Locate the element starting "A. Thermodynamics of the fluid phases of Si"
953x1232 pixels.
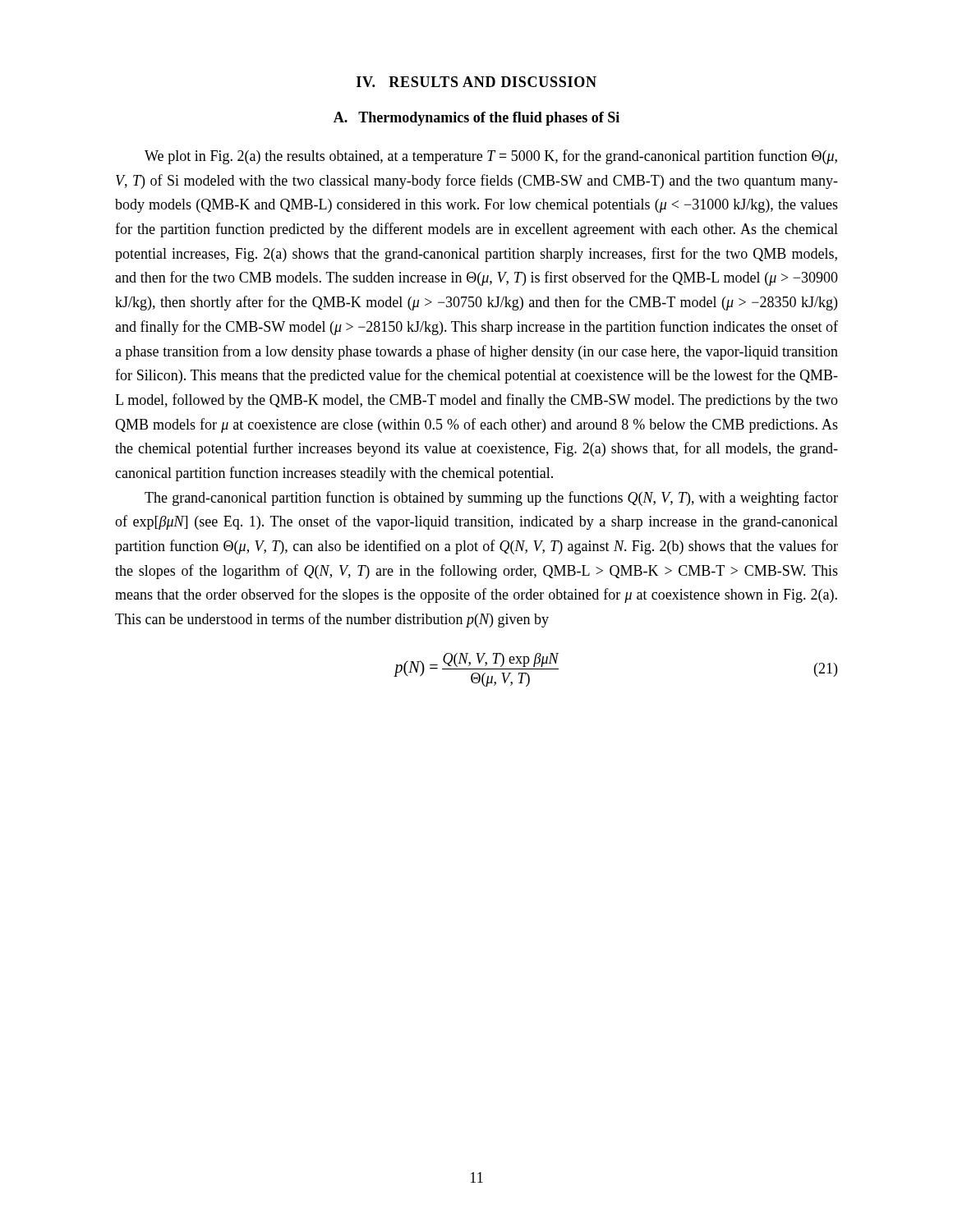476,117
